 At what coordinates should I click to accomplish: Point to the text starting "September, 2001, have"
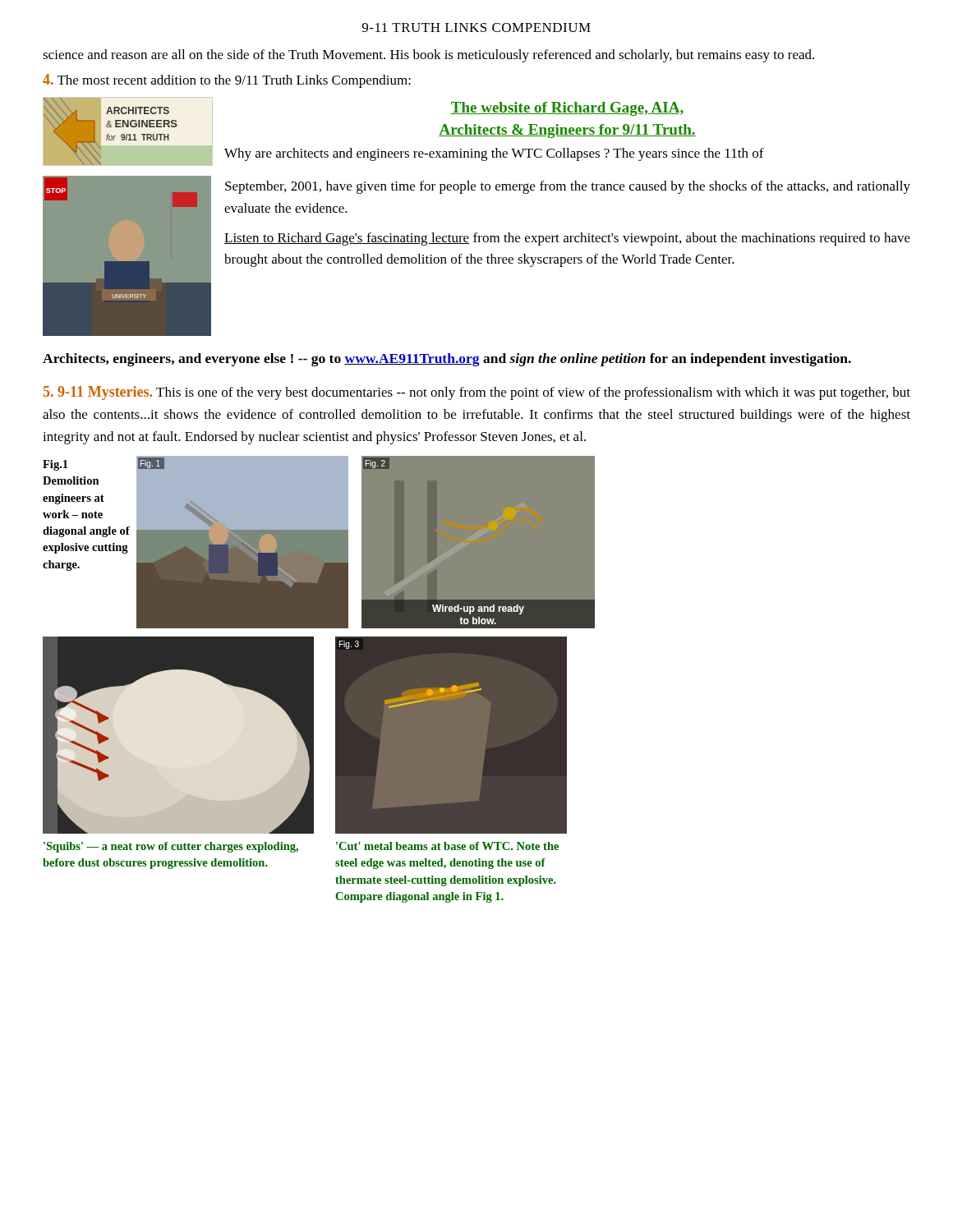[567, 197]
